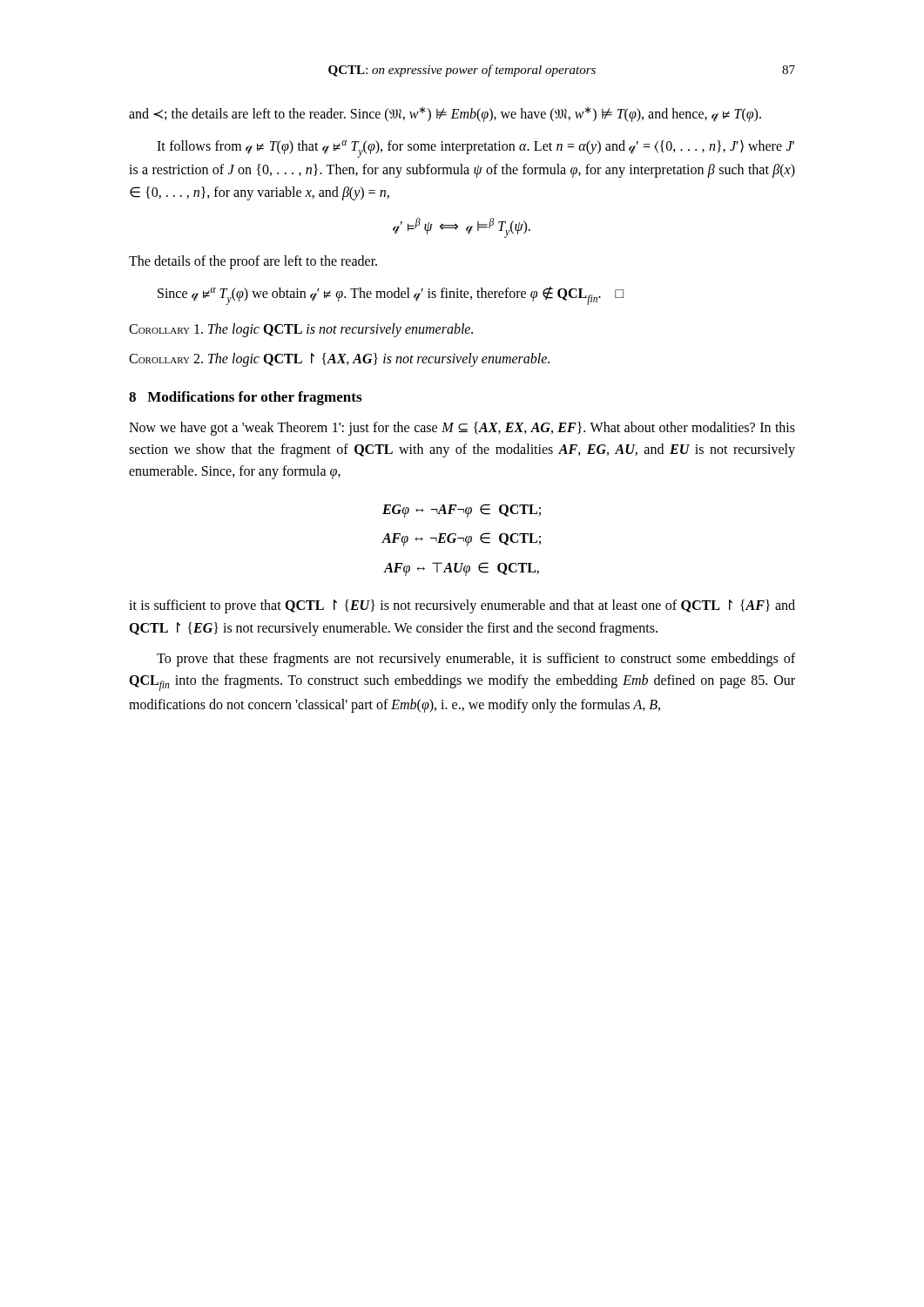Locate the block starting "and ≺; the details are"

click(x=462, y=114)
